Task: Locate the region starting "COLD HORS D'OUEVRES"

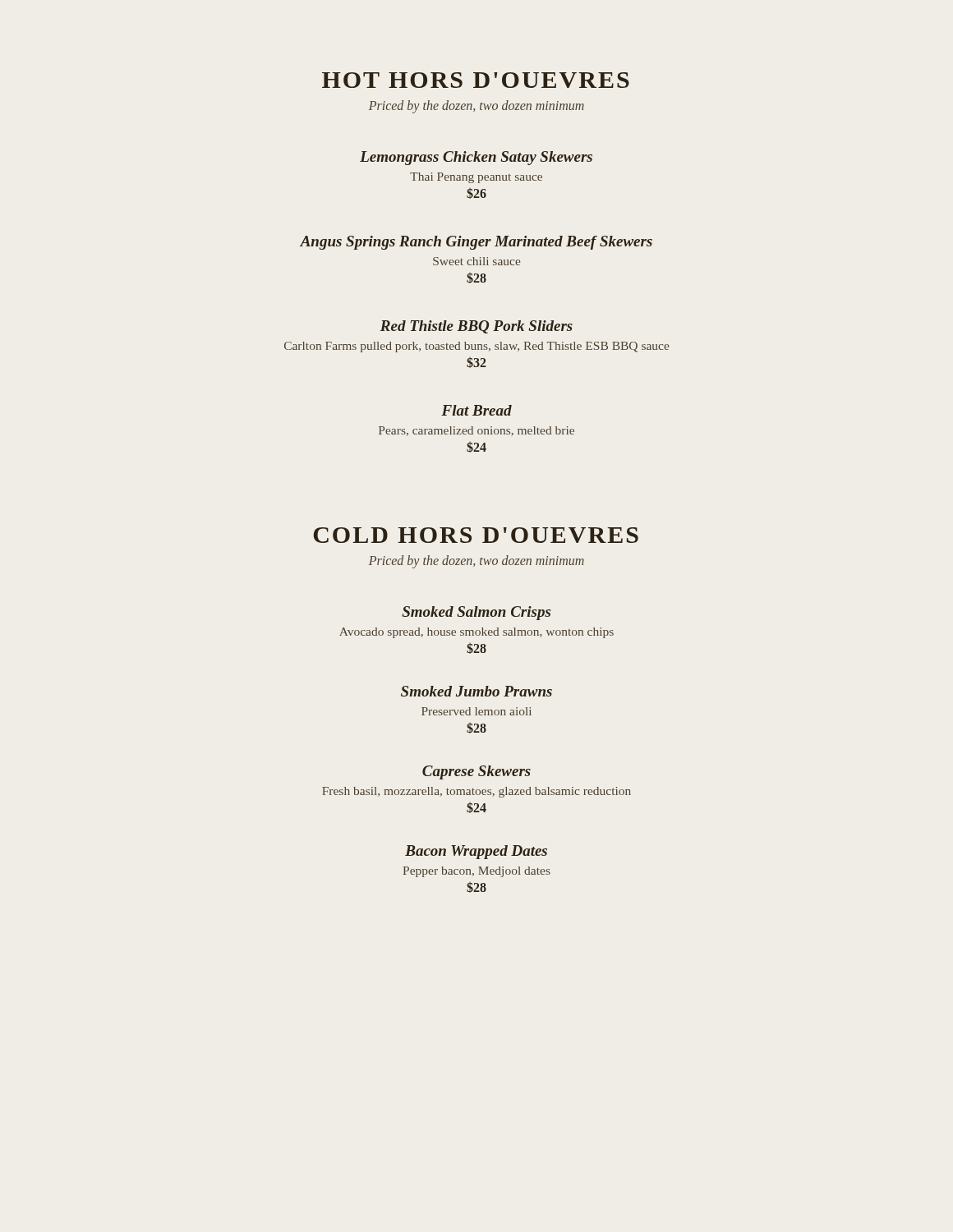Action: click(x=476, y=534)
